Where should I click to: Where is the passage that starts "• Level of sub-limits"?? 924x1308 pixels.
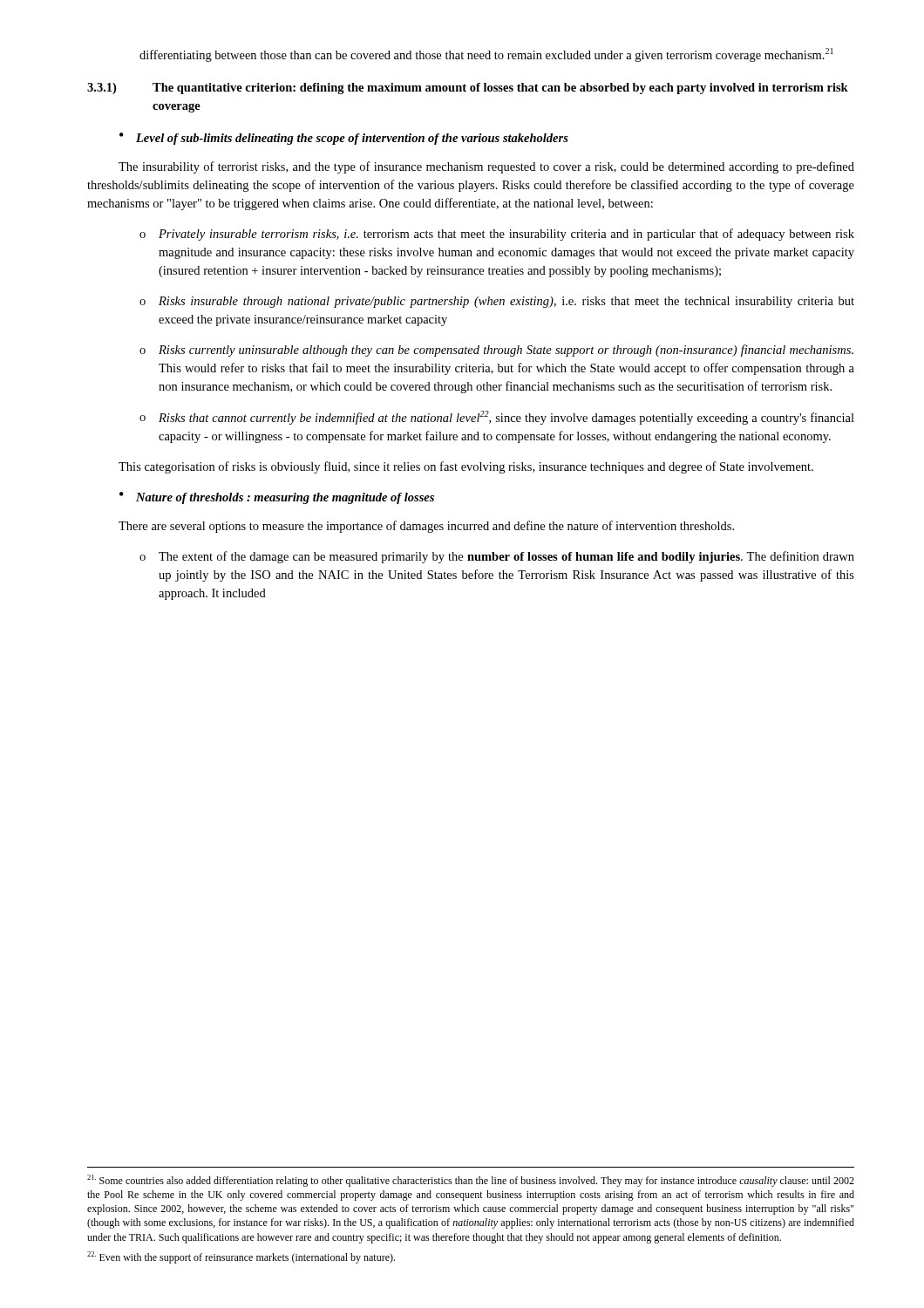[x=486, y=138]
